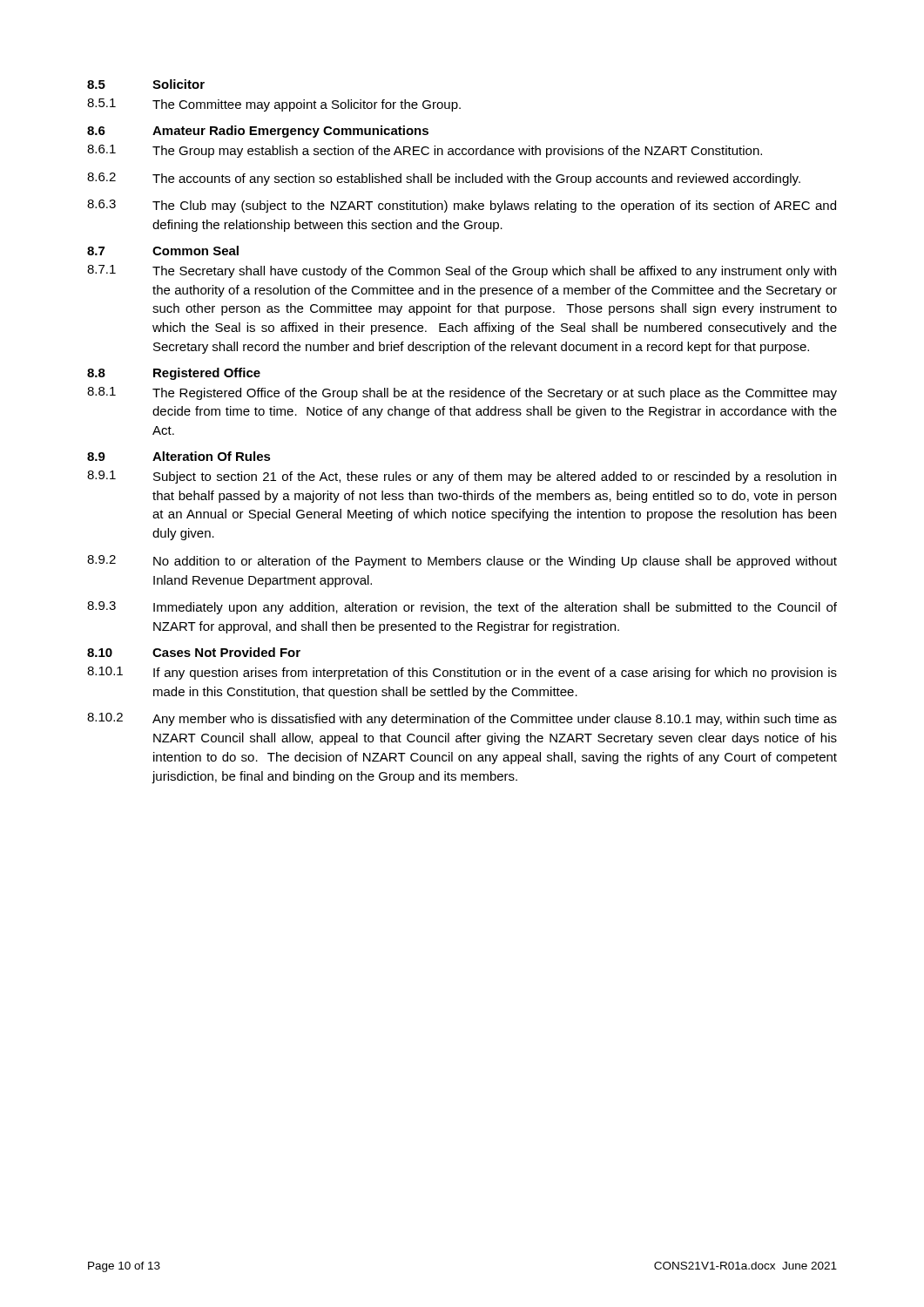Click on the text block starting "8.5.1 The Committee may appoint a Solicitor for"
924x1307 pixels.
tap(274, 104)
